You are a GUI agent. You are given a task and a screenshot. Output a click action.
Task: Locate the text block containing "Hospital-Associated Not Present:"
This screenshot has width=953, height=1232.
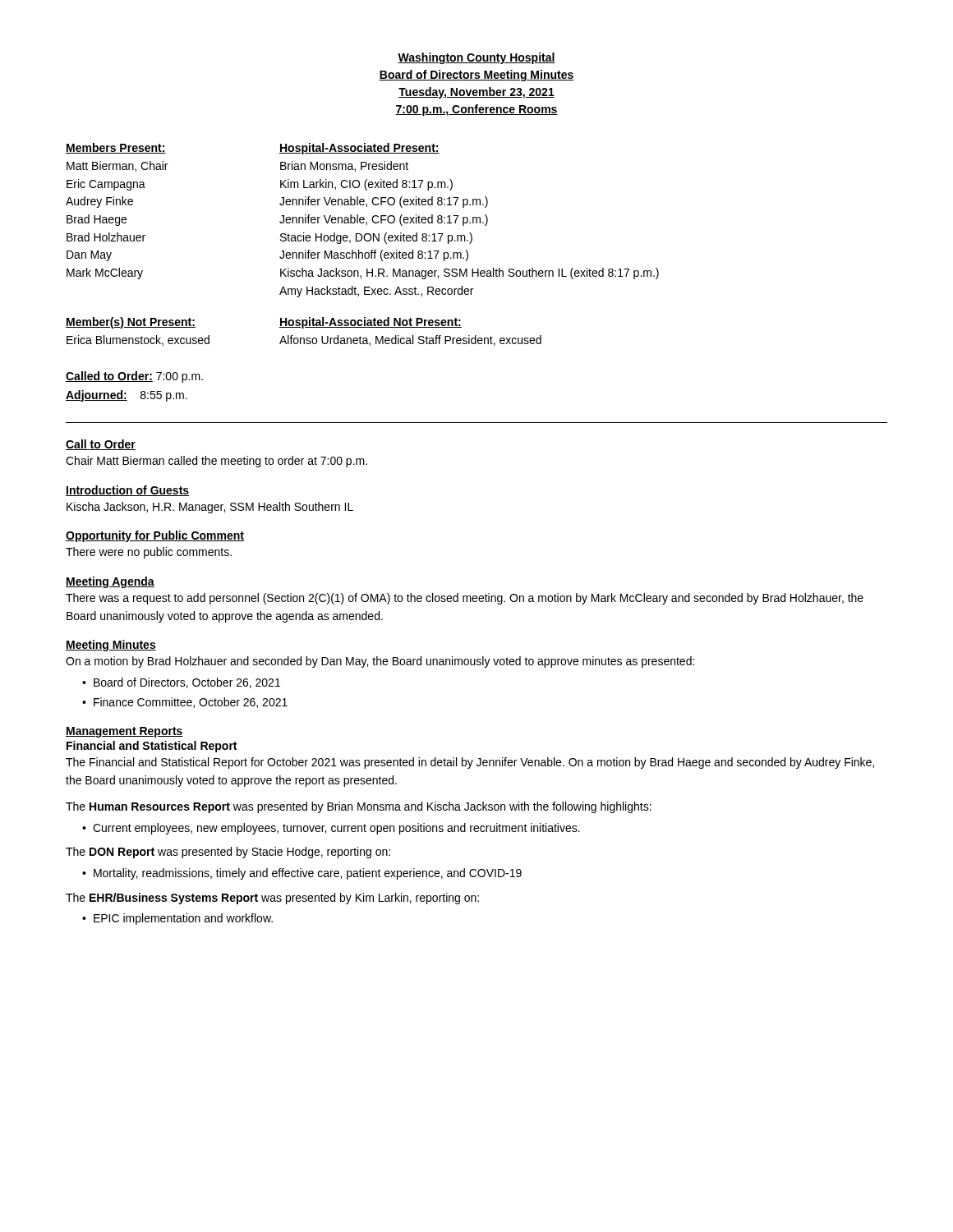(x=371, y=323)
